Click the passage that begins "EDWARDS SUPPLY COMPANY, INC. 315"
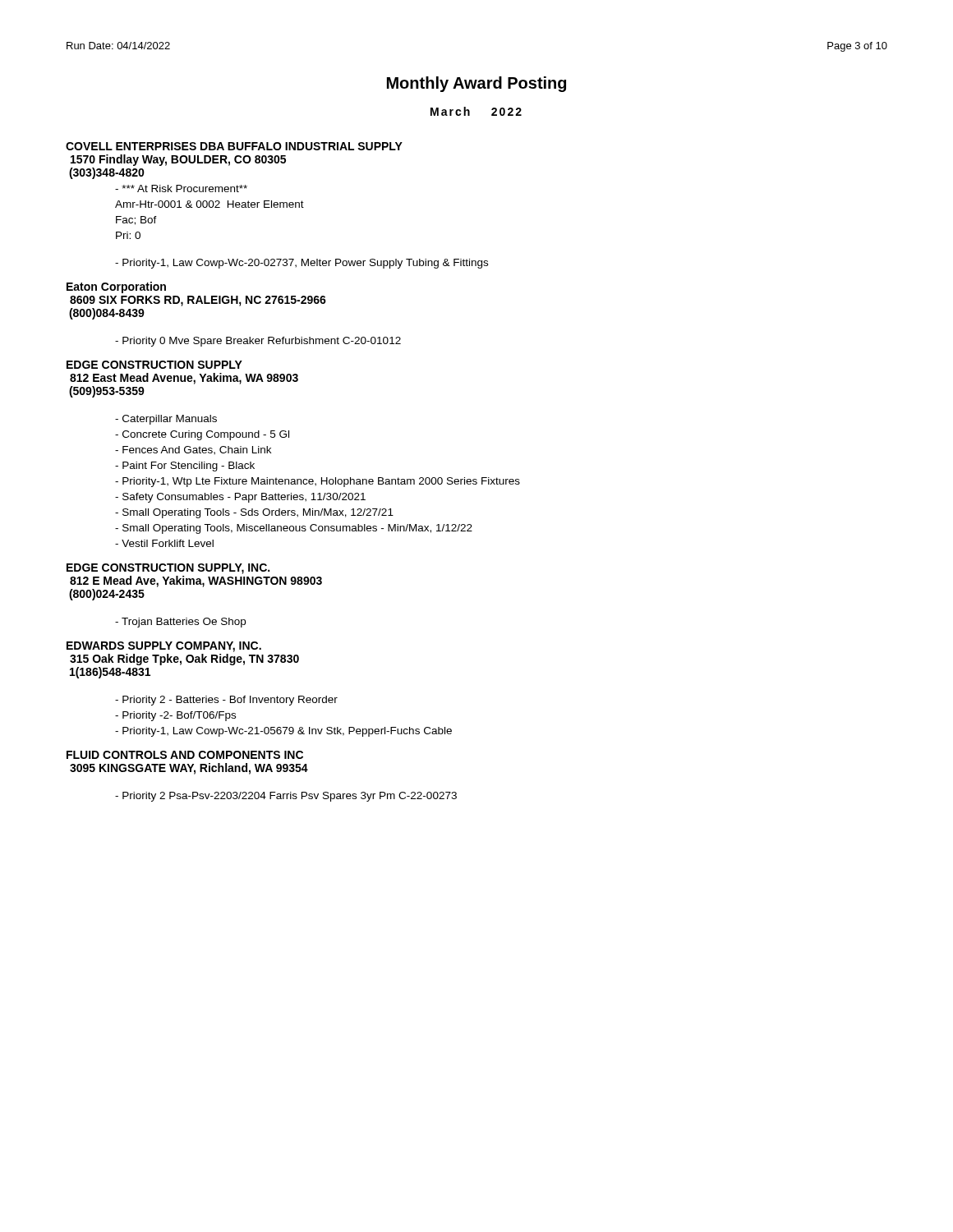Viewport: 953px width, 1232px height. 164,647
